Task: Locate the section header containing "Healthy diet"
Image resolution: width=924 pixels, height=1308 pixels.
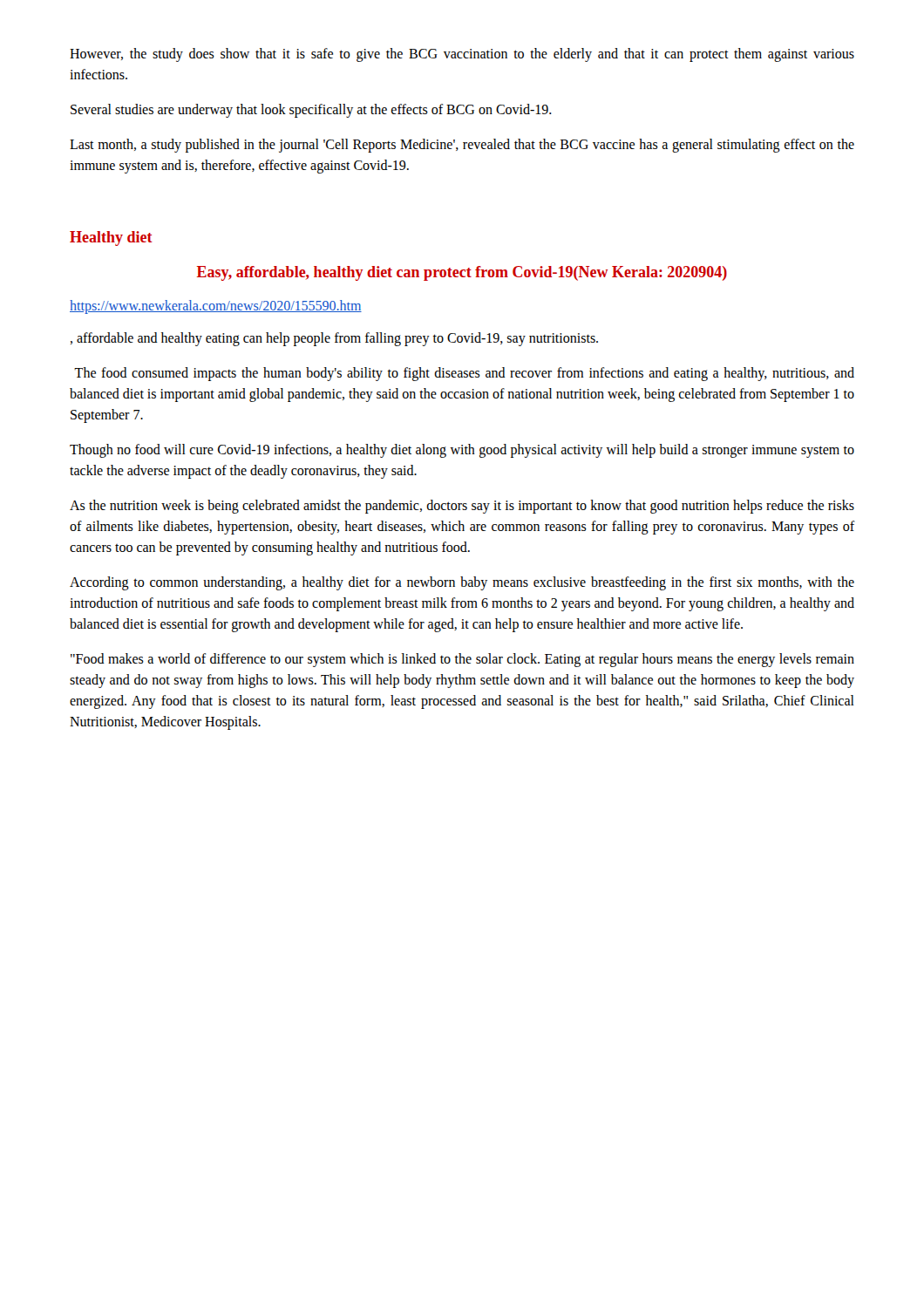Action: coord(111,237)
